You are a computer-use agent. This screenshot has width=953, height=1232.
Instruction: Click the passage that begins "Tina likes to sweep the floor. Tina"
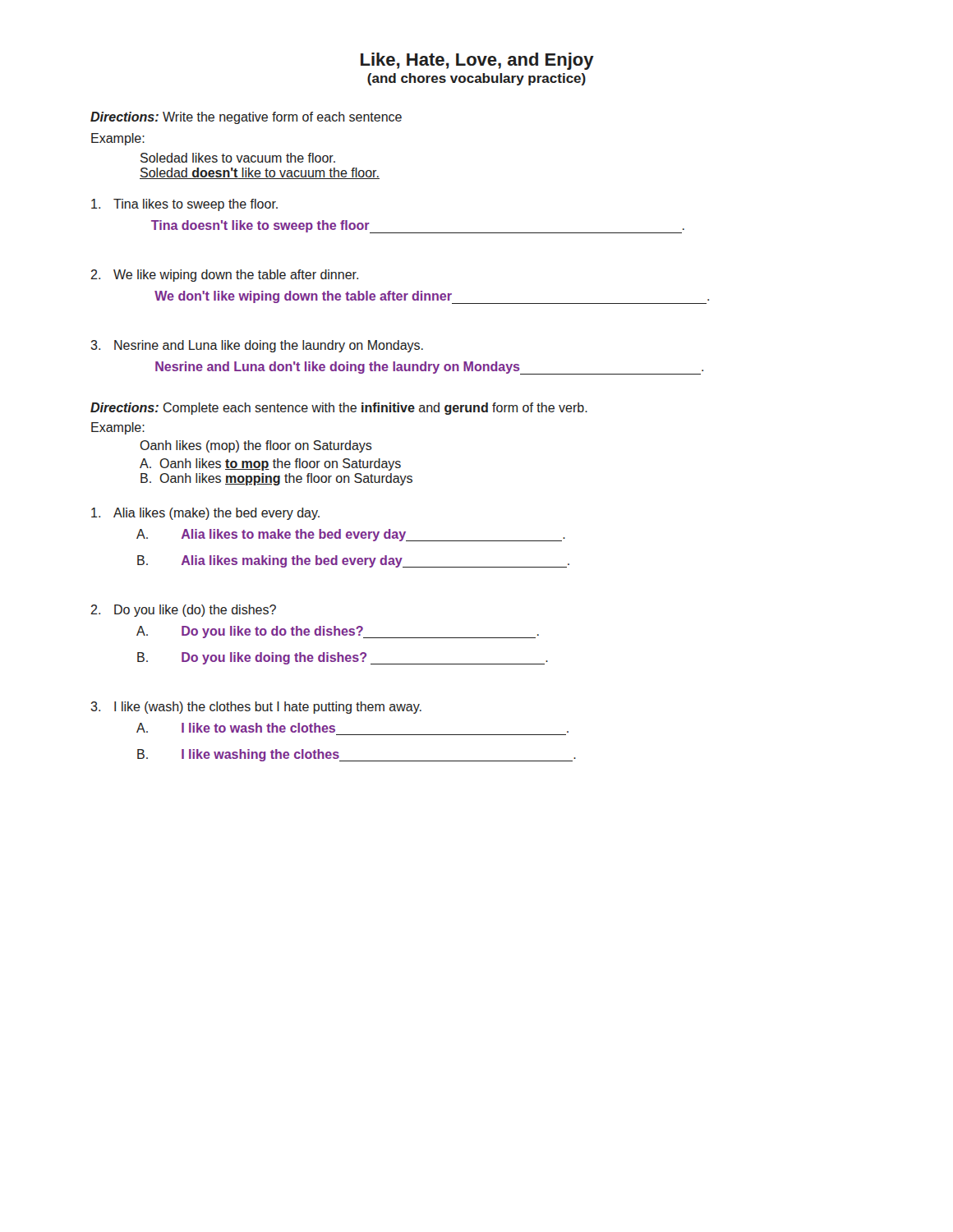184,205
